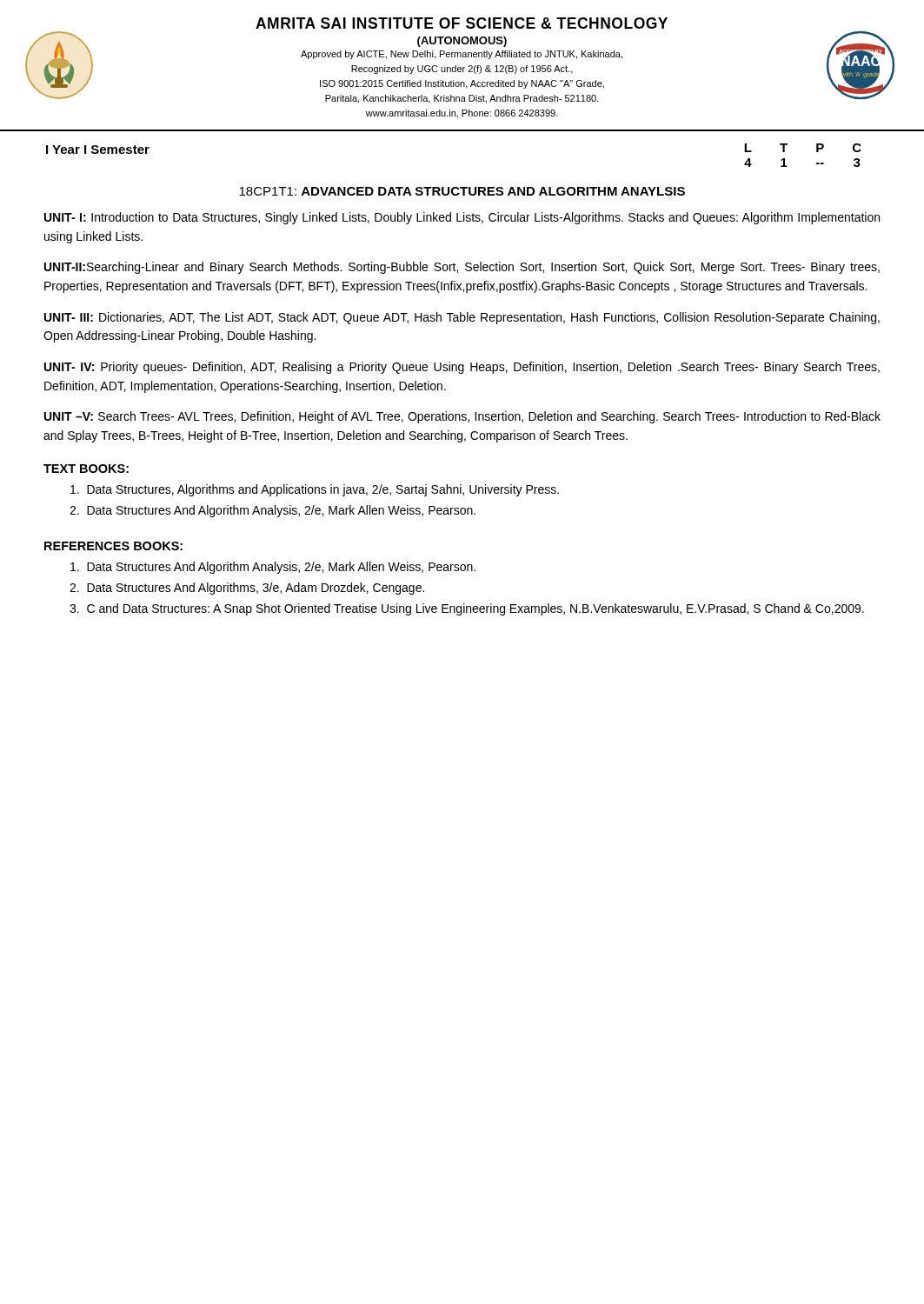924x1304 pixels.
Task: Find the section header that reads "REFERENCES BOOKS:"
Action: point(113,546)
